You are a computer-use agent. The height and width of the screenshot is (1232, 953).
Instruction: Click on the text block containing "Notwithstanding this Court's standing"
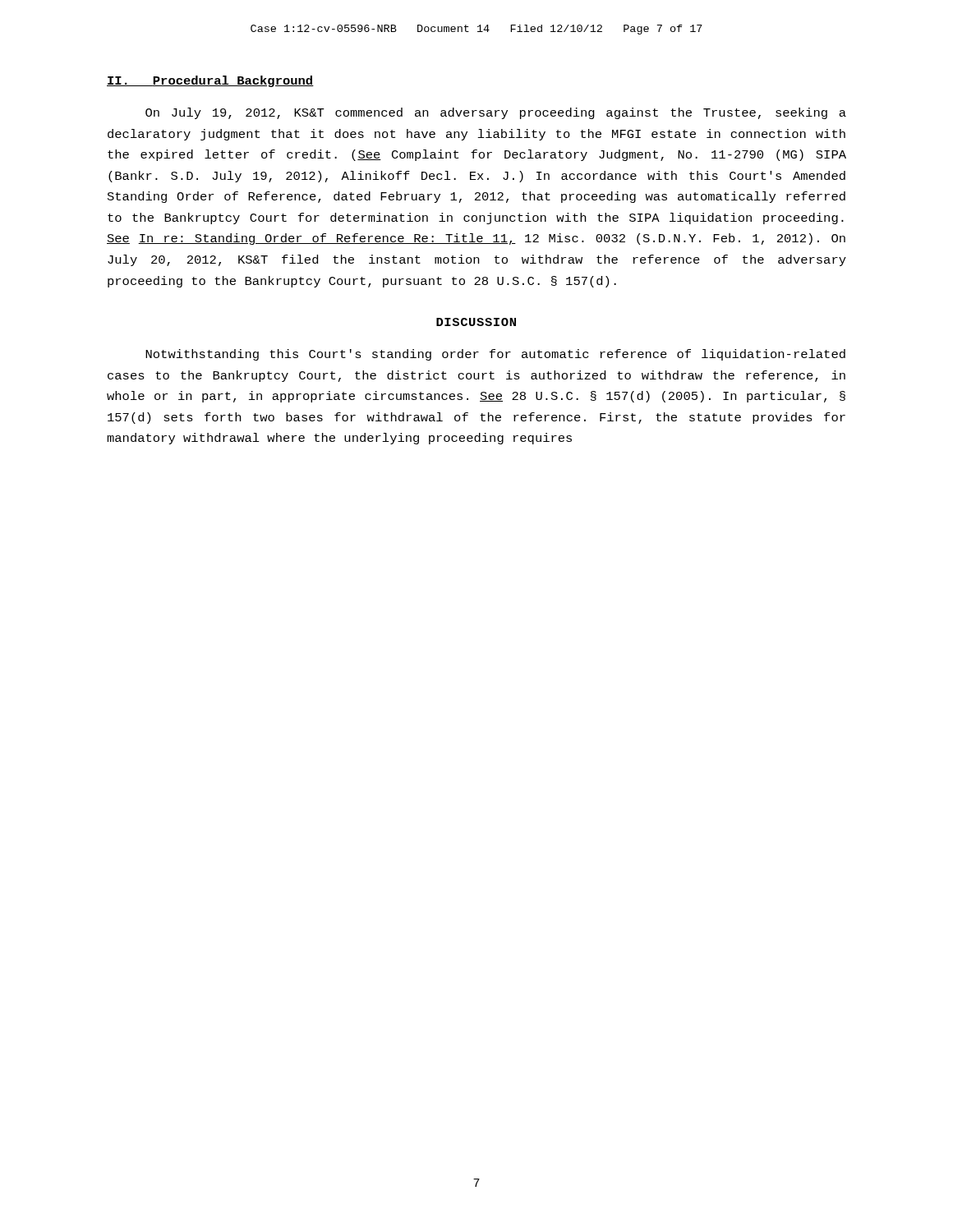coord(476,397)
